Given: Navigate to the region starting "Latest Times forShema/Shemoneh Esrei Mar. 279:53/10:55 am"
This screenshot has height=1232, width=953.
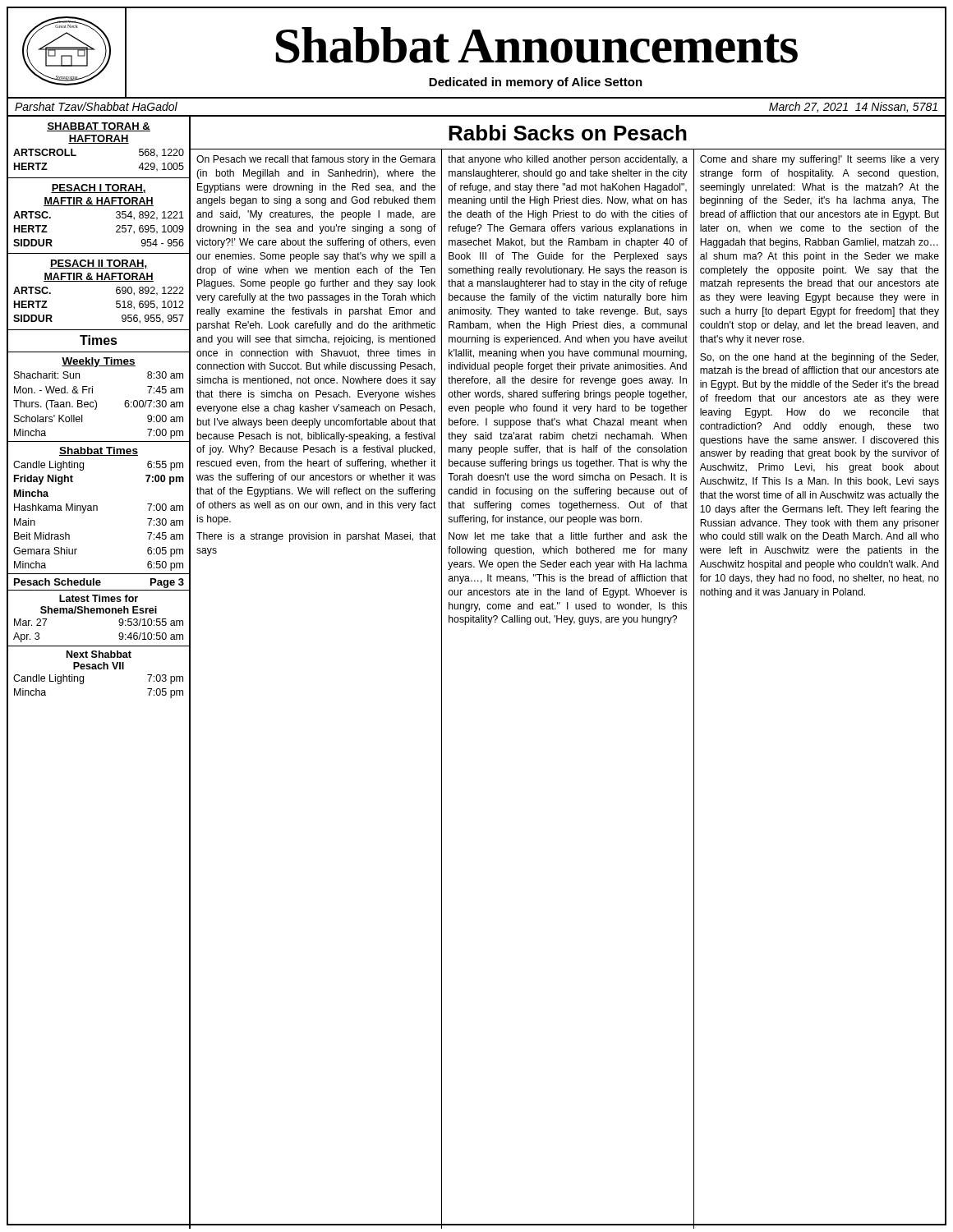Looking at the screenshot, I should pyautogui.click(x=99, y=618).
